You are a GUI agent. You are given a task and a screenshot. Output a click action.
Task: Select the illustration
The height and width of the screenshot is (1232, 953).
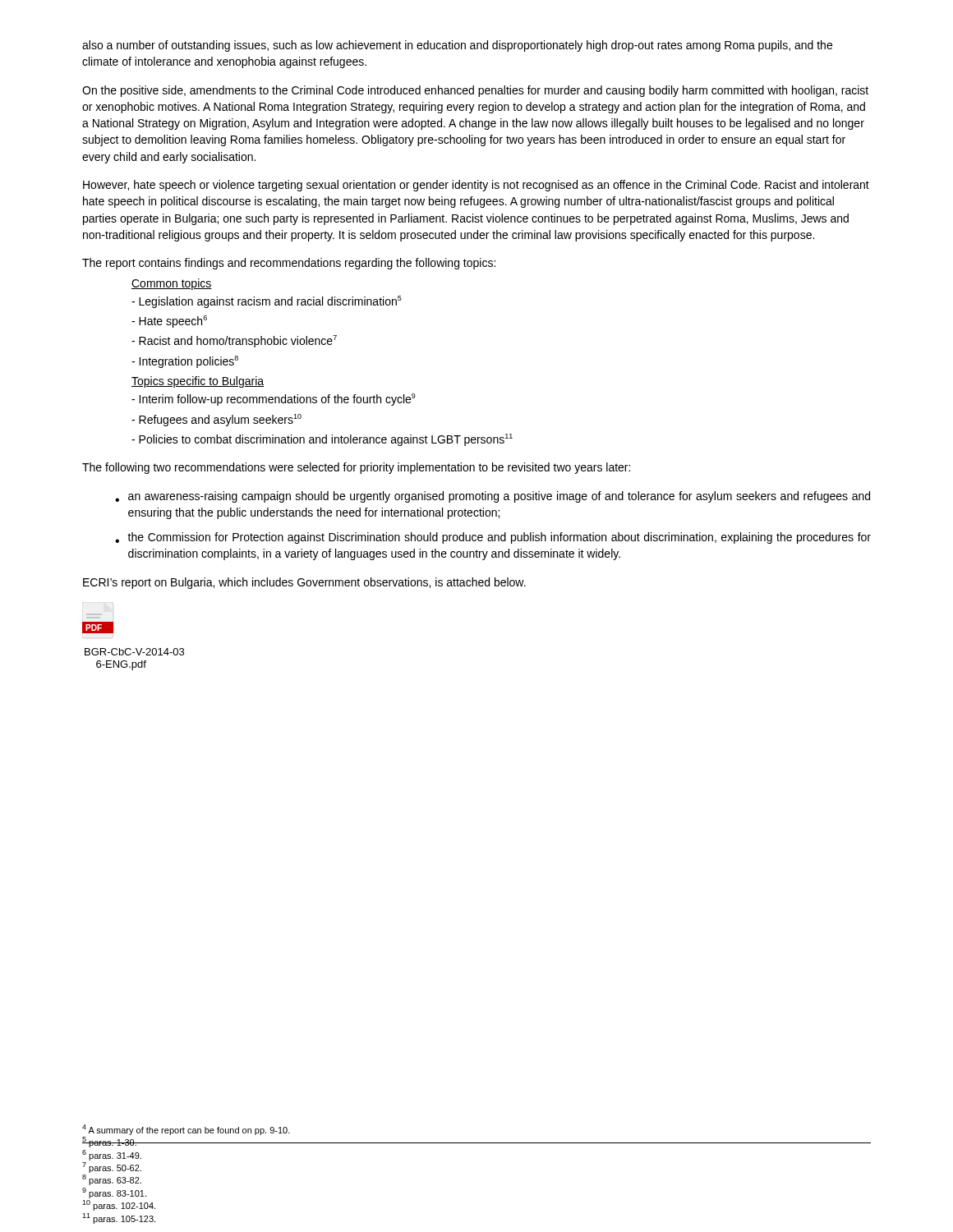click(x=476, y=622)
